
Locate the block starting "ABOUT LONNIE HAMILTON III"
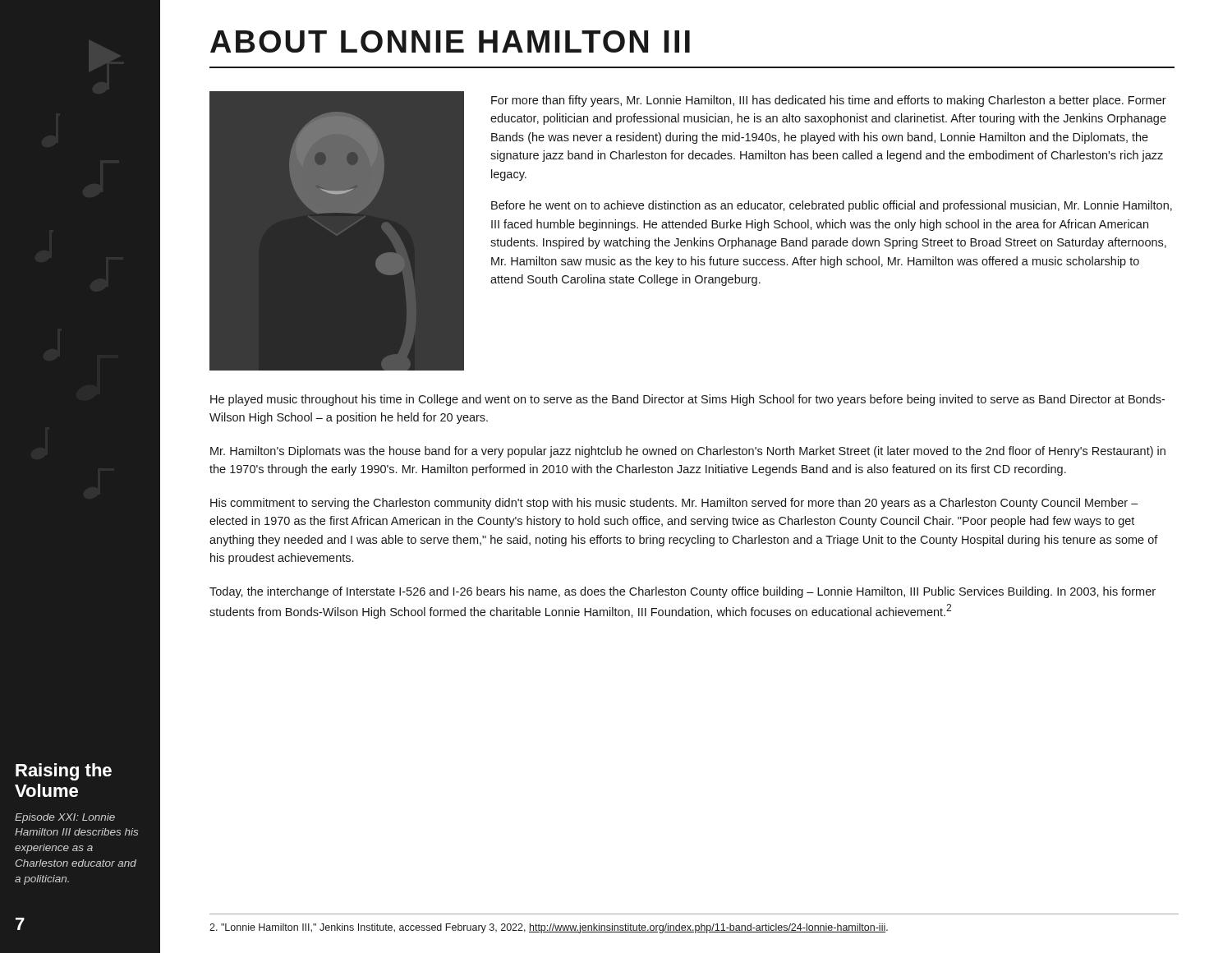point(692,42)
